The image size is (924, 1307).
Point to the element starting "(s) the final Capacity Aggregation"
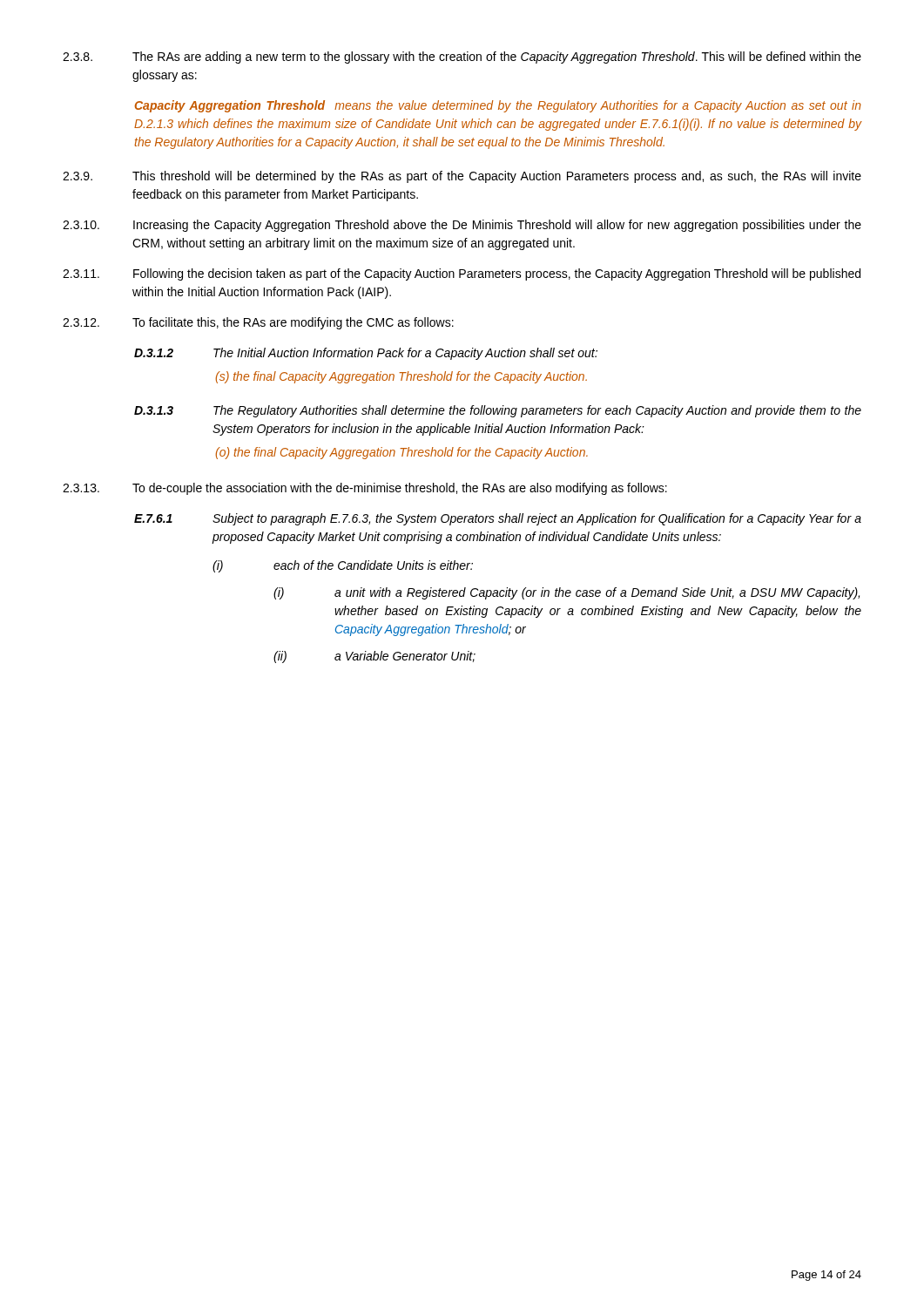click(x=402, y=376)
